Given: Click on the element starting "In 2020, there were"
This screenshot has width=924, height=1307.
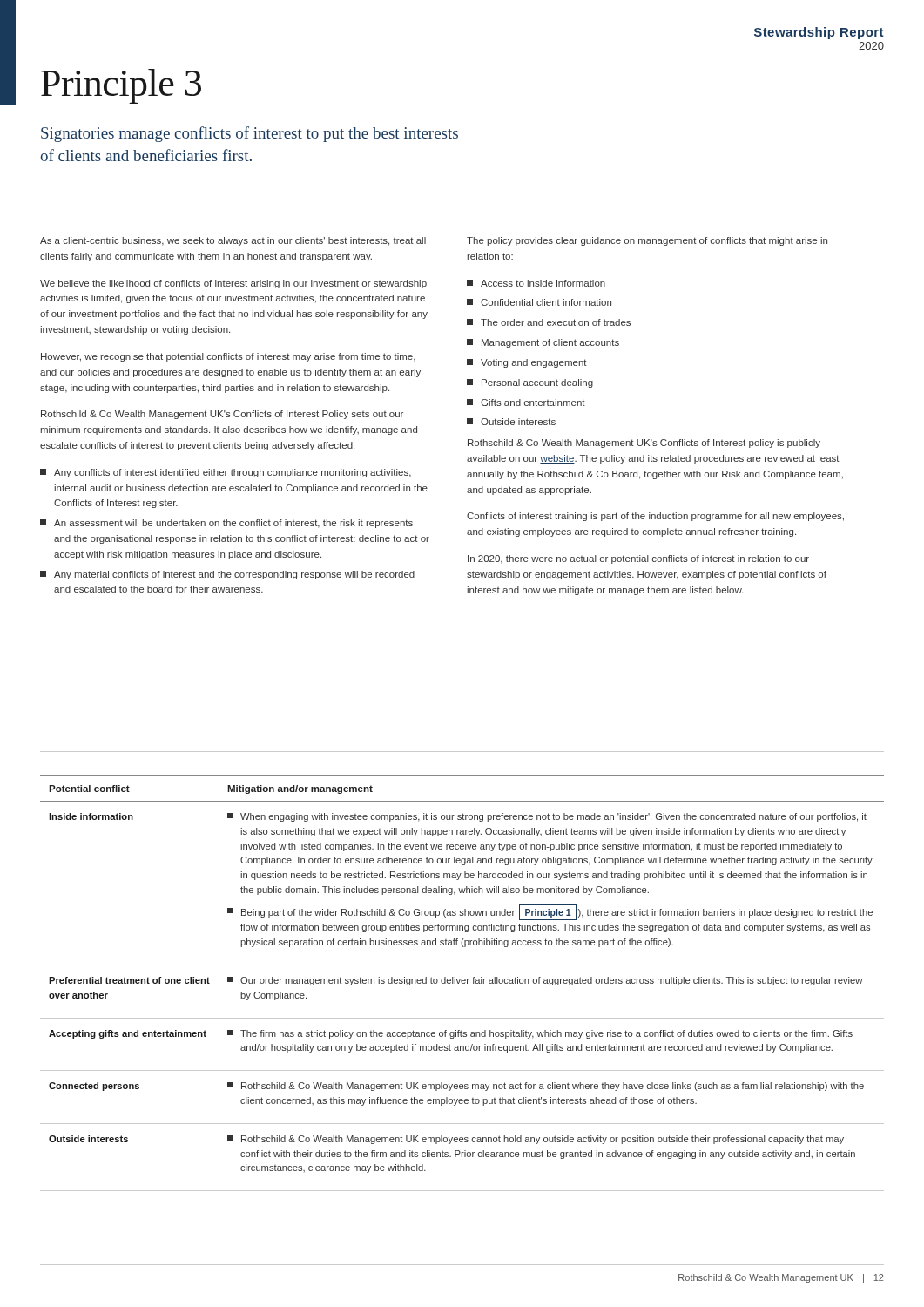Looking at the screenshot, I should pos(647,574).
